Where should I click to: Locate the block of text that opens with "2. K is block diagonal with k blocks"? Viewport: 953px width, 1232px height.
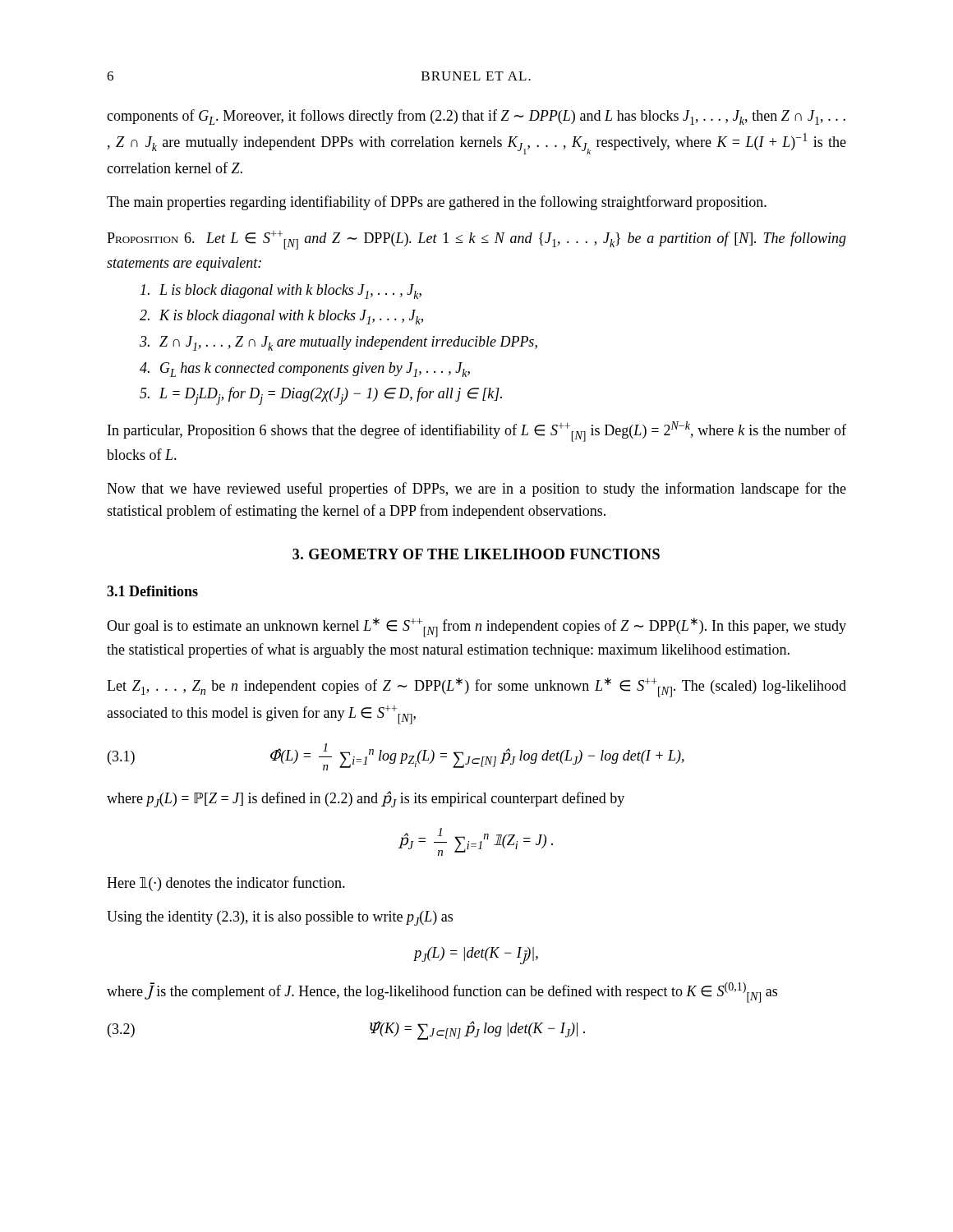tap(282, 317)
